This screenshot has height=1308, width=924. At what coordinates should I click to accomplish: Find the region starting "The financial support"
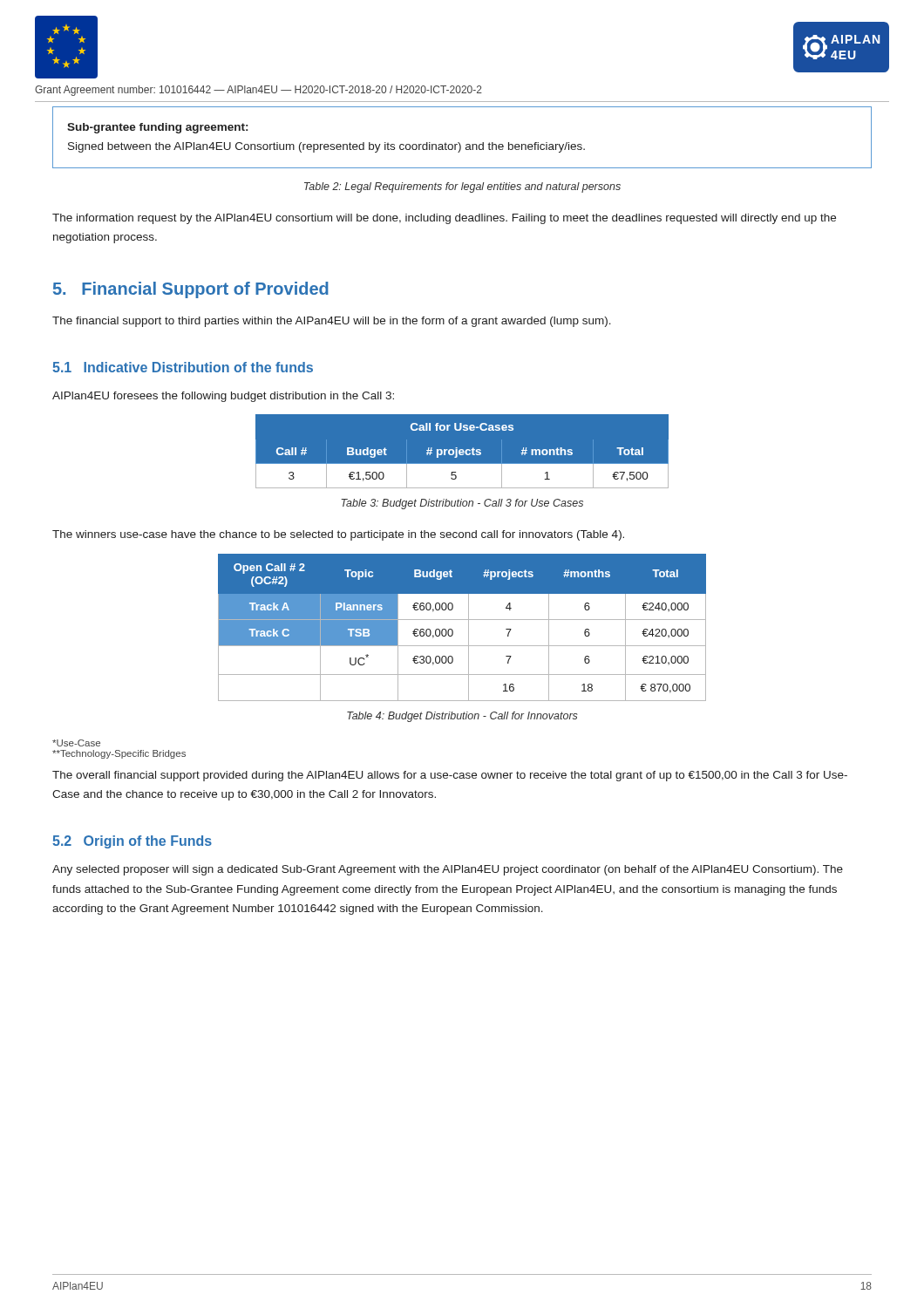click(332, 320)
